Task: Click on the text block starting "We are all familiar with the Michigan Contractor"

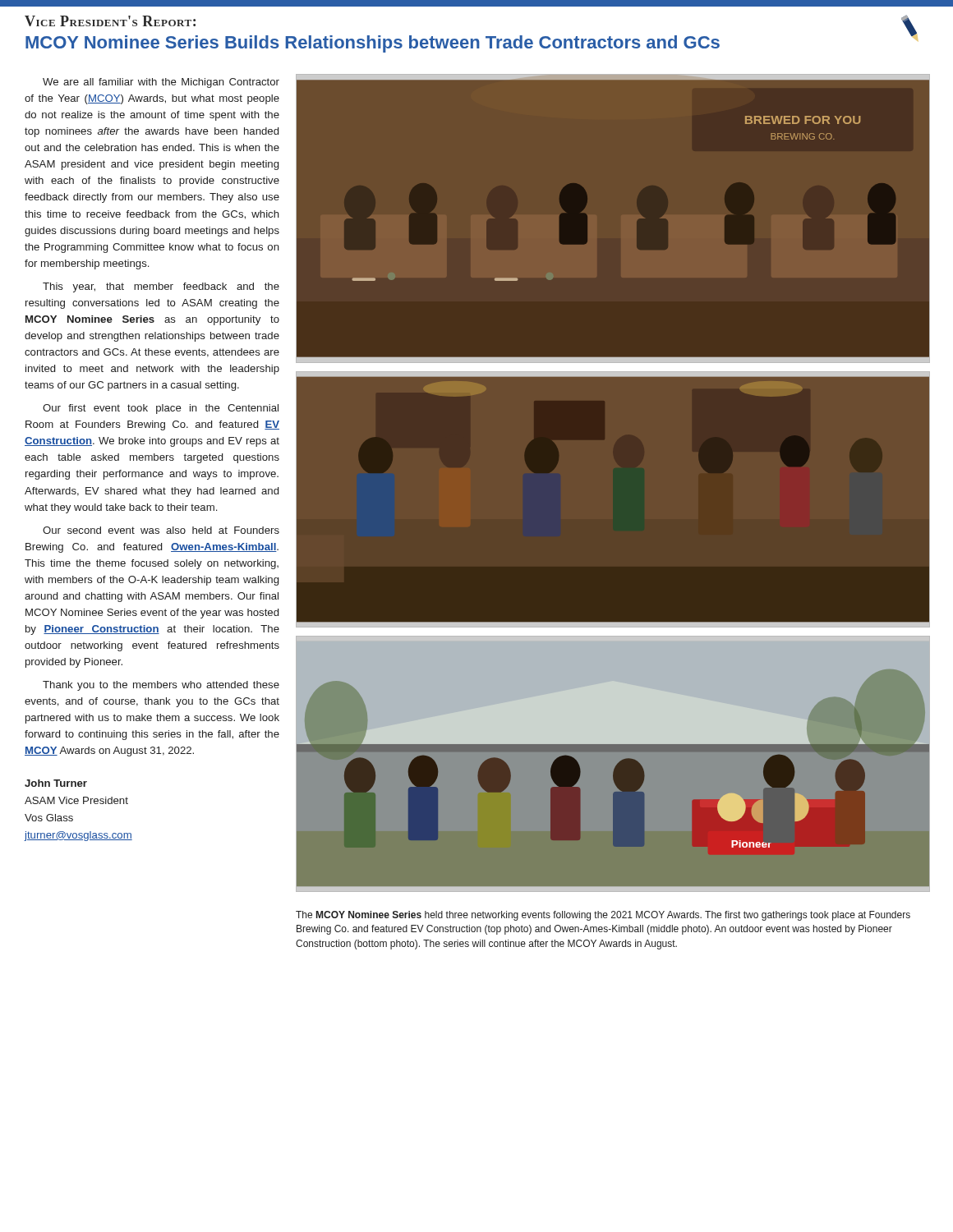Action: point(152,417)
